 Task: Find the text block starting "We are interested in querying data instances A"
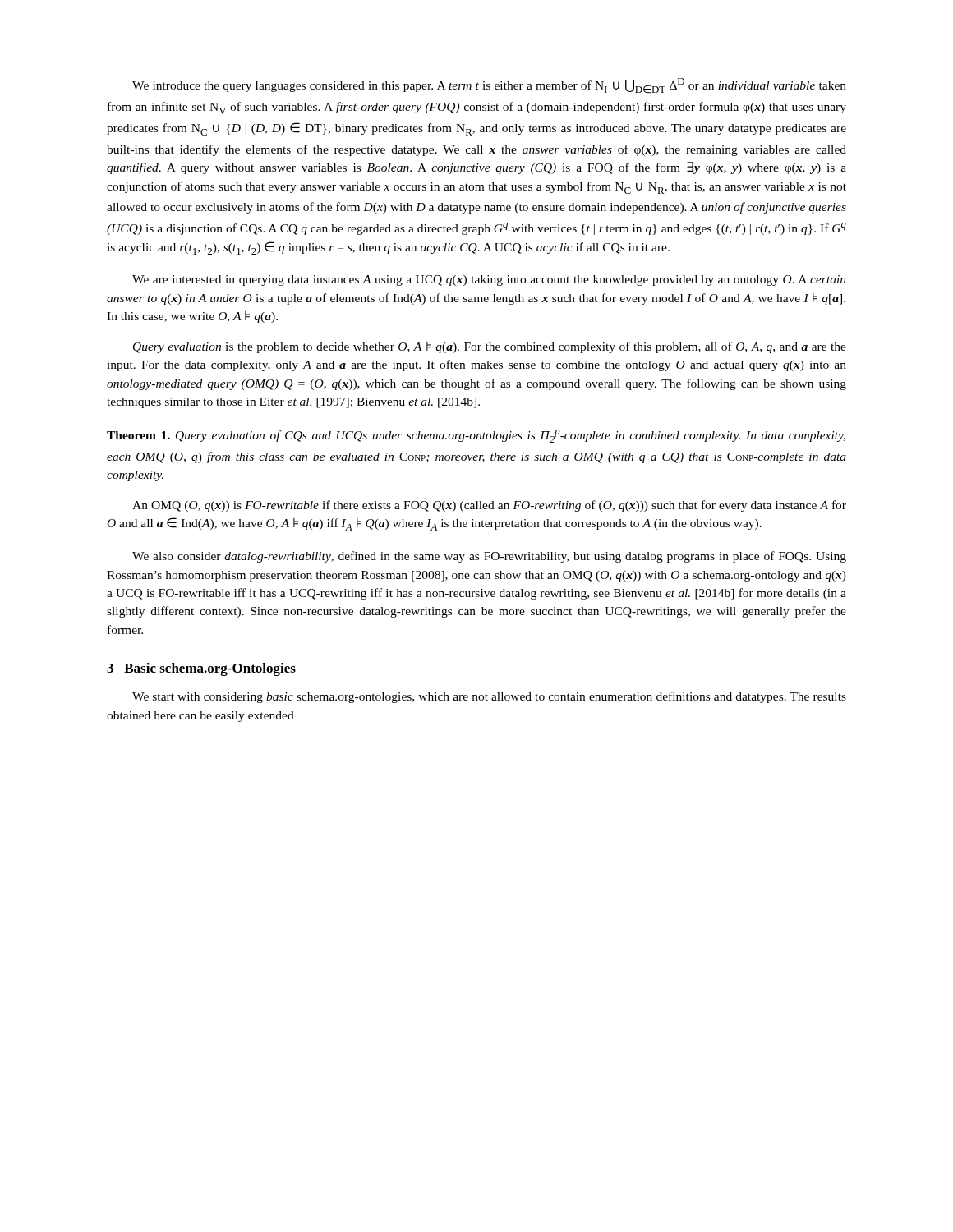476,297
